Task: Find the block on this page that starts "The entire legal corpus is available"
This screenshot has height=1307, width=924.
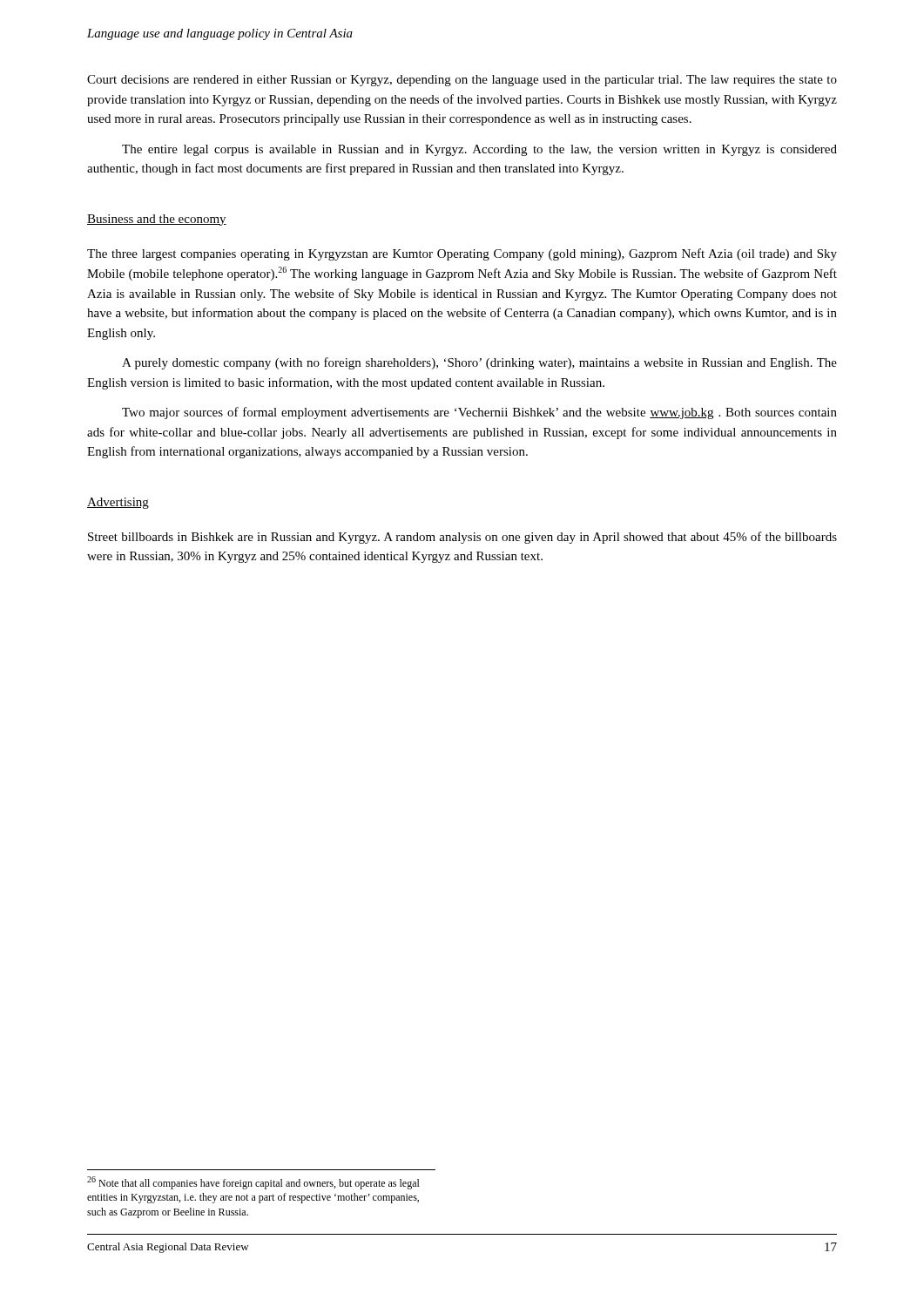Action: (x=462, y=159)
